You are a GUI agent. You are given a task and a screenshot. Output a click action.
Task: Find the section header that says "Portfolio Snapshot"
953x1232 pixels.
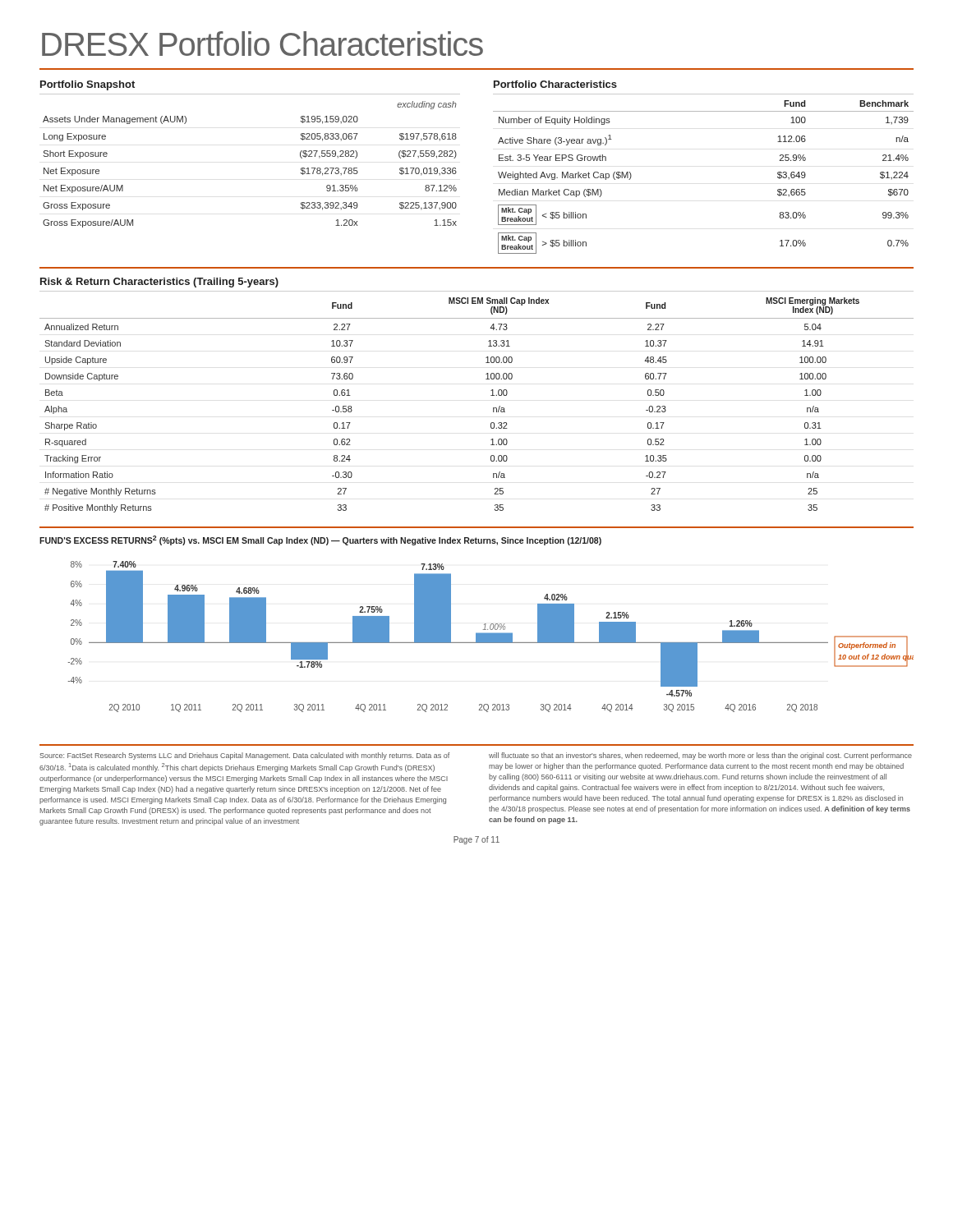pyautogui.click(x=87, y=84)
